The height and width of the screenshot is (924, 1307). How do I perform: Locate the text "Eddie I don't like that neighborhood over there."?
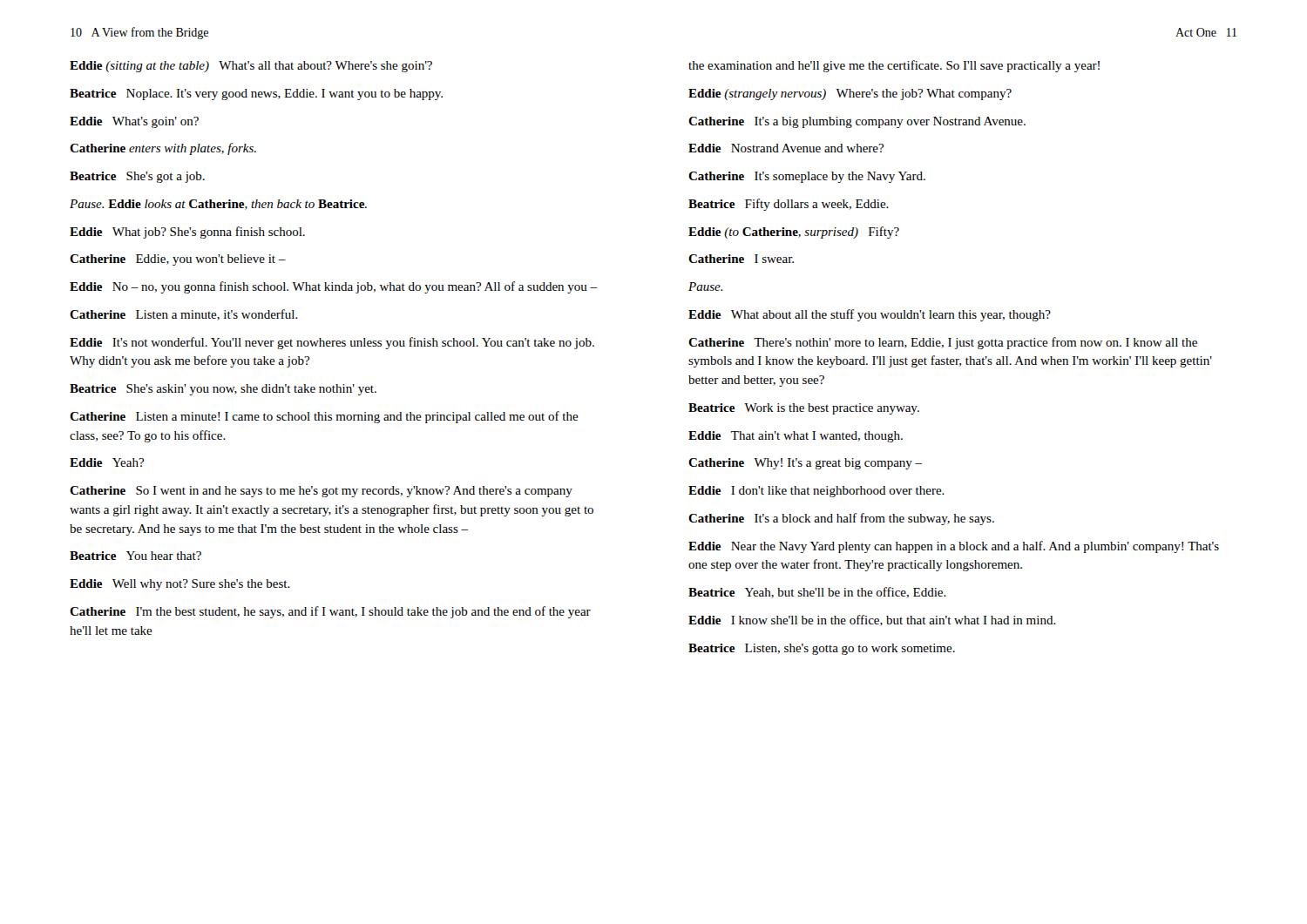click(x=817, y=490)
